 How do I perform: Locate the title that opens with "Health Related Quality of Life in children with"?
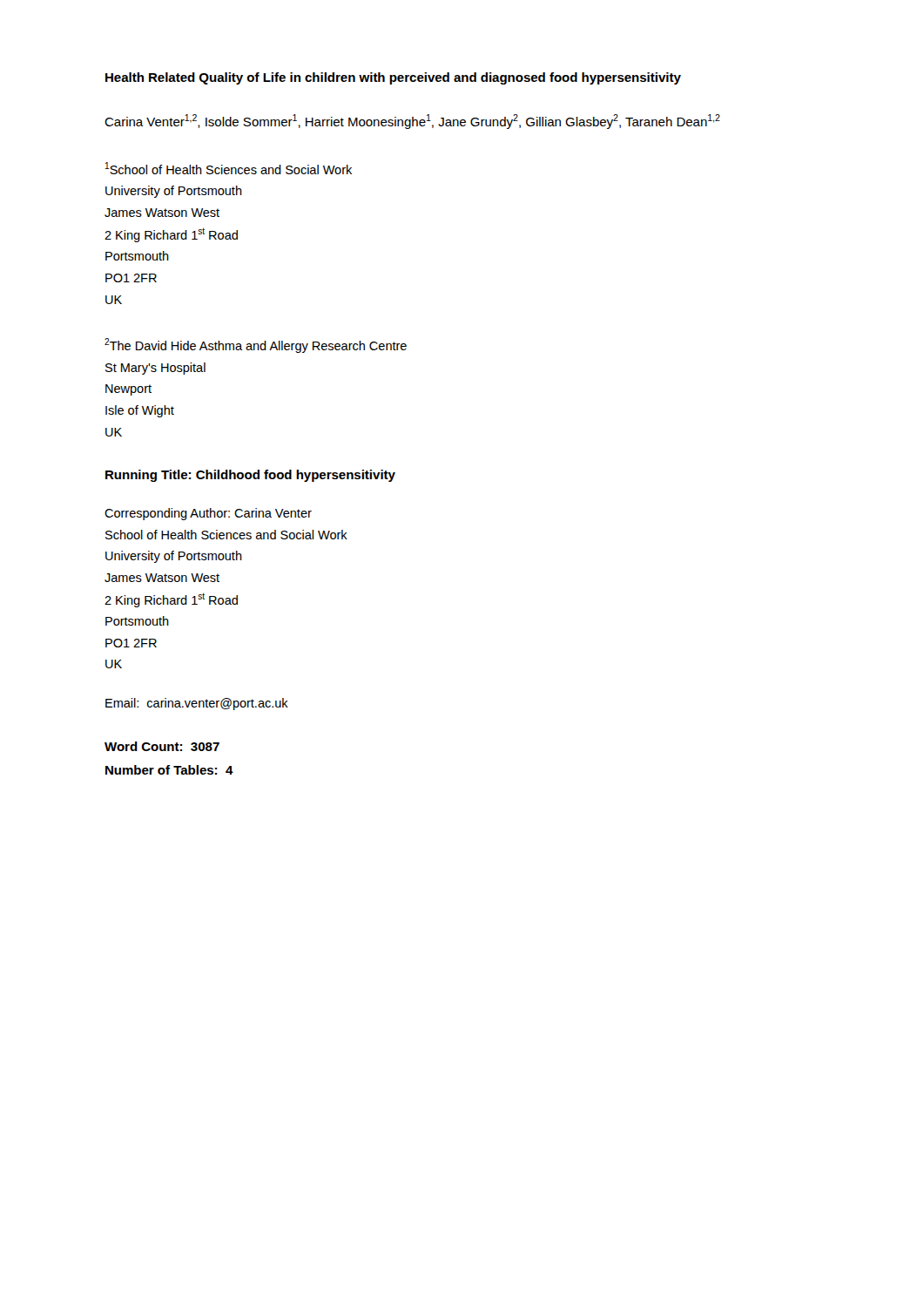(x=393, y=77)
